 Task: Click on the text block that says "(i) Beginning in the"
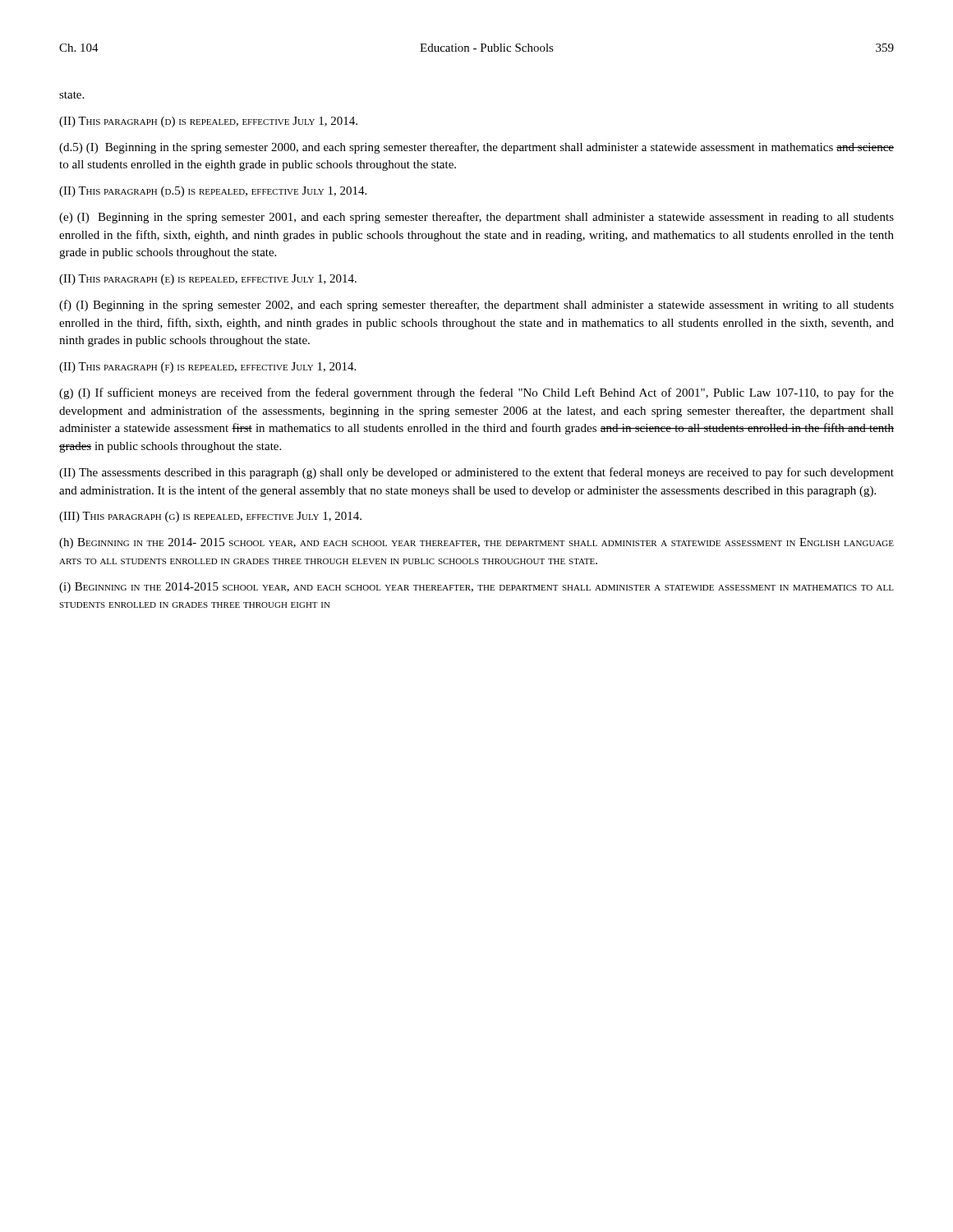[x=476, y=596]
